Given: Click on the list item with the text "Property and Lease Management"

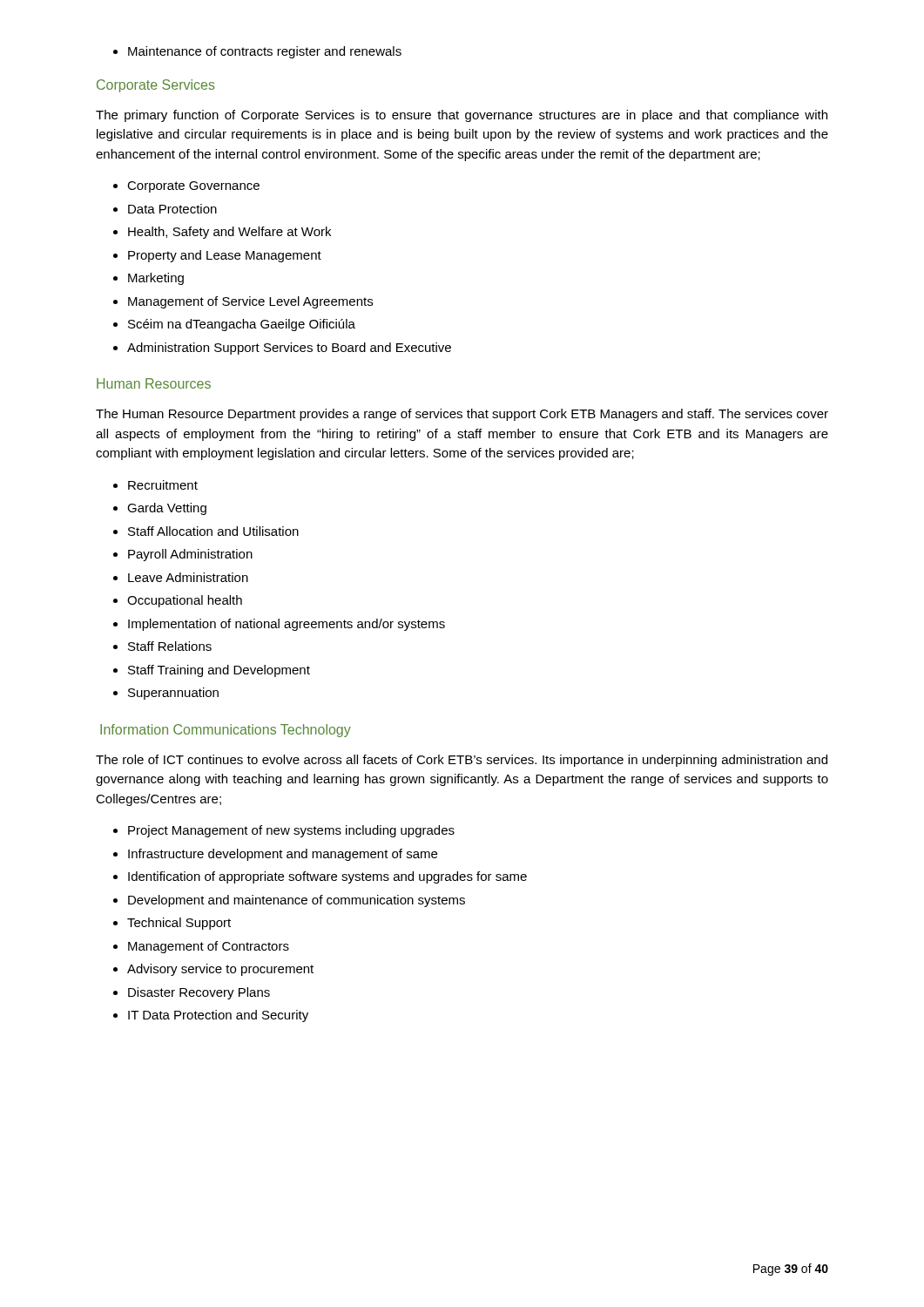Looking at the screenshot, I should point(217,256).
